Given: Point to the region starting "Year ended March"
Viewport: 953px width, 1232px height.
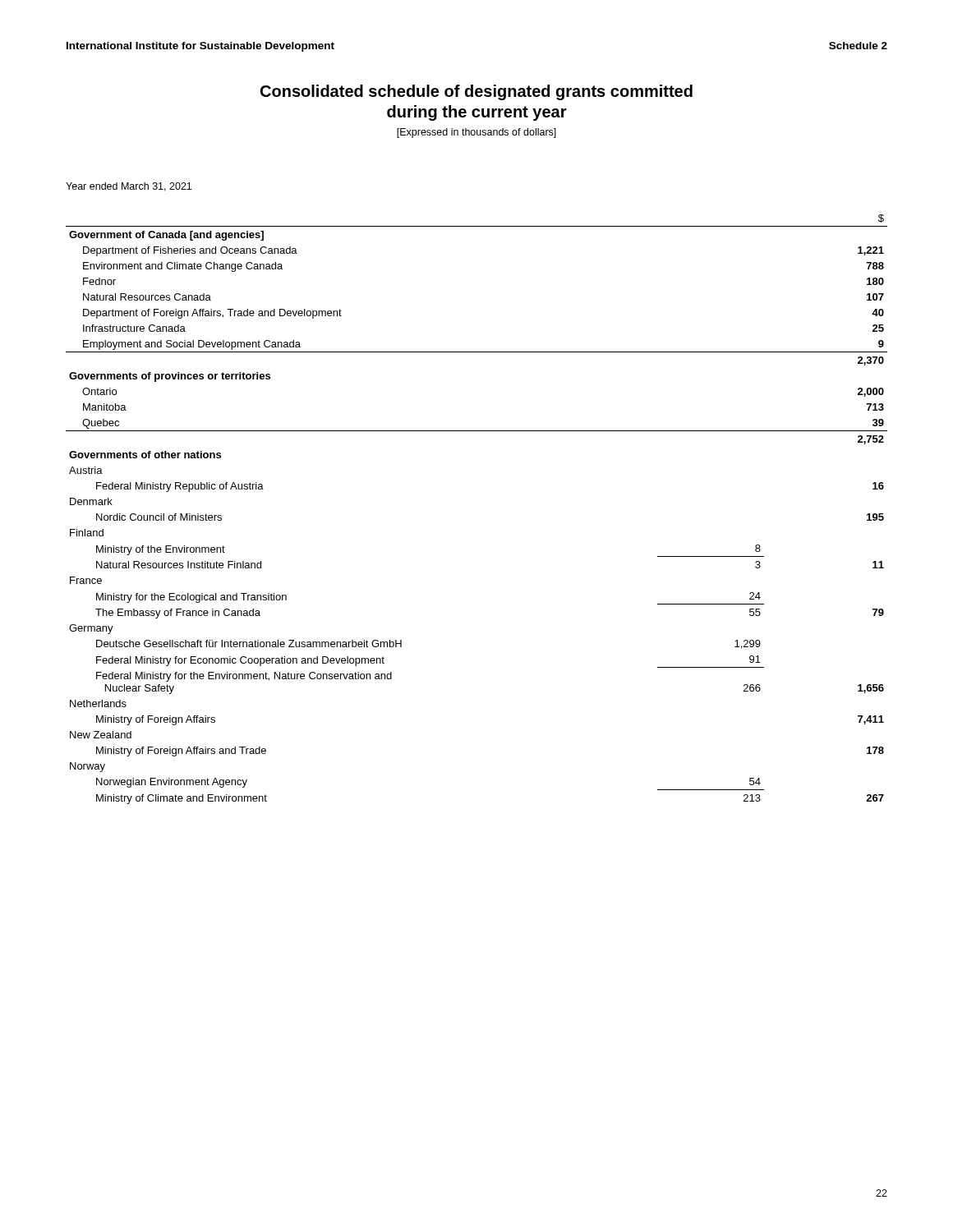Looking at the screenshot, I should (x=129, y=186).
